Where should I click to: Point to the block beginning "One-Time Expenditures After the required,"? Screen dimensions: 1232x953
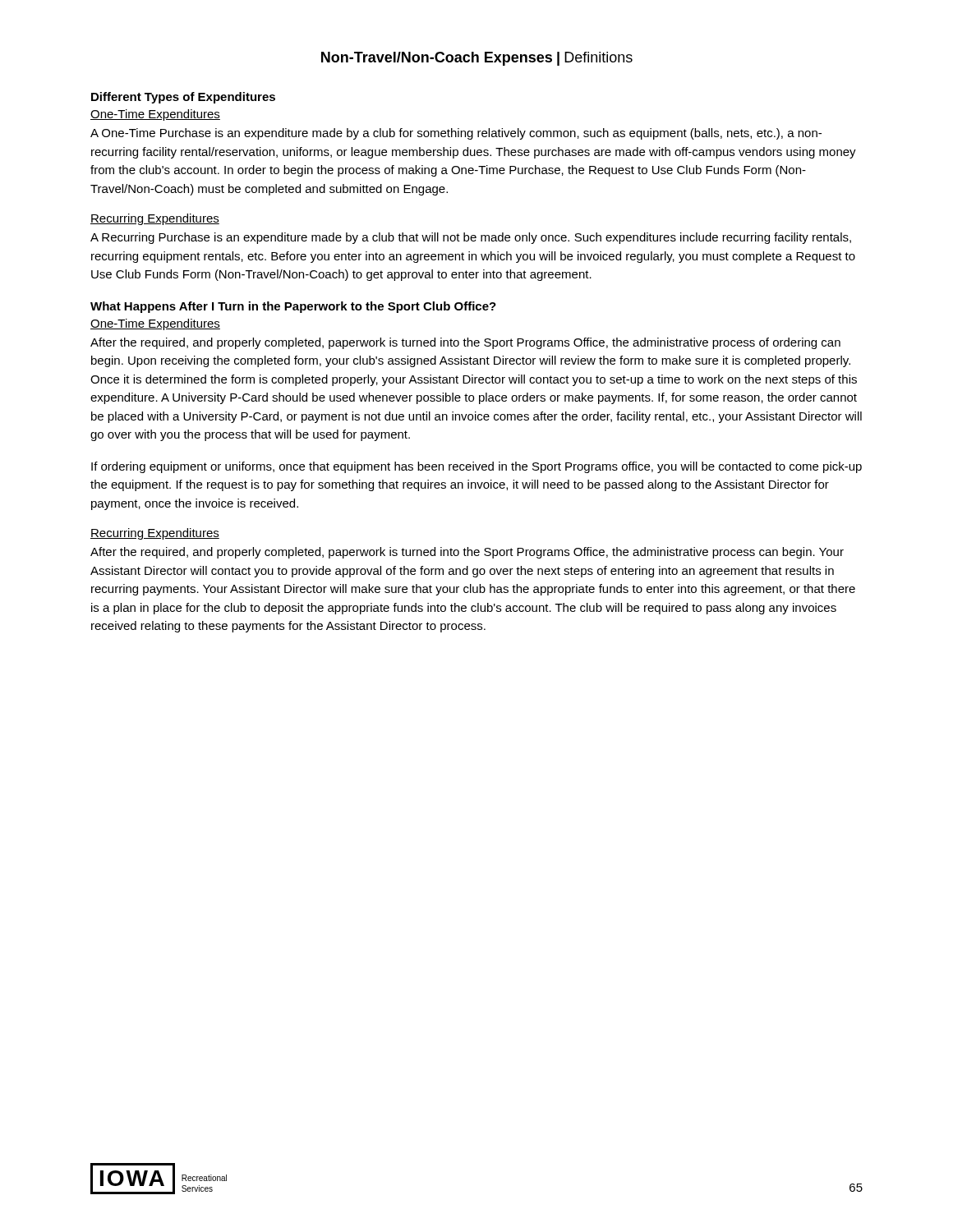tap(476, 380)
